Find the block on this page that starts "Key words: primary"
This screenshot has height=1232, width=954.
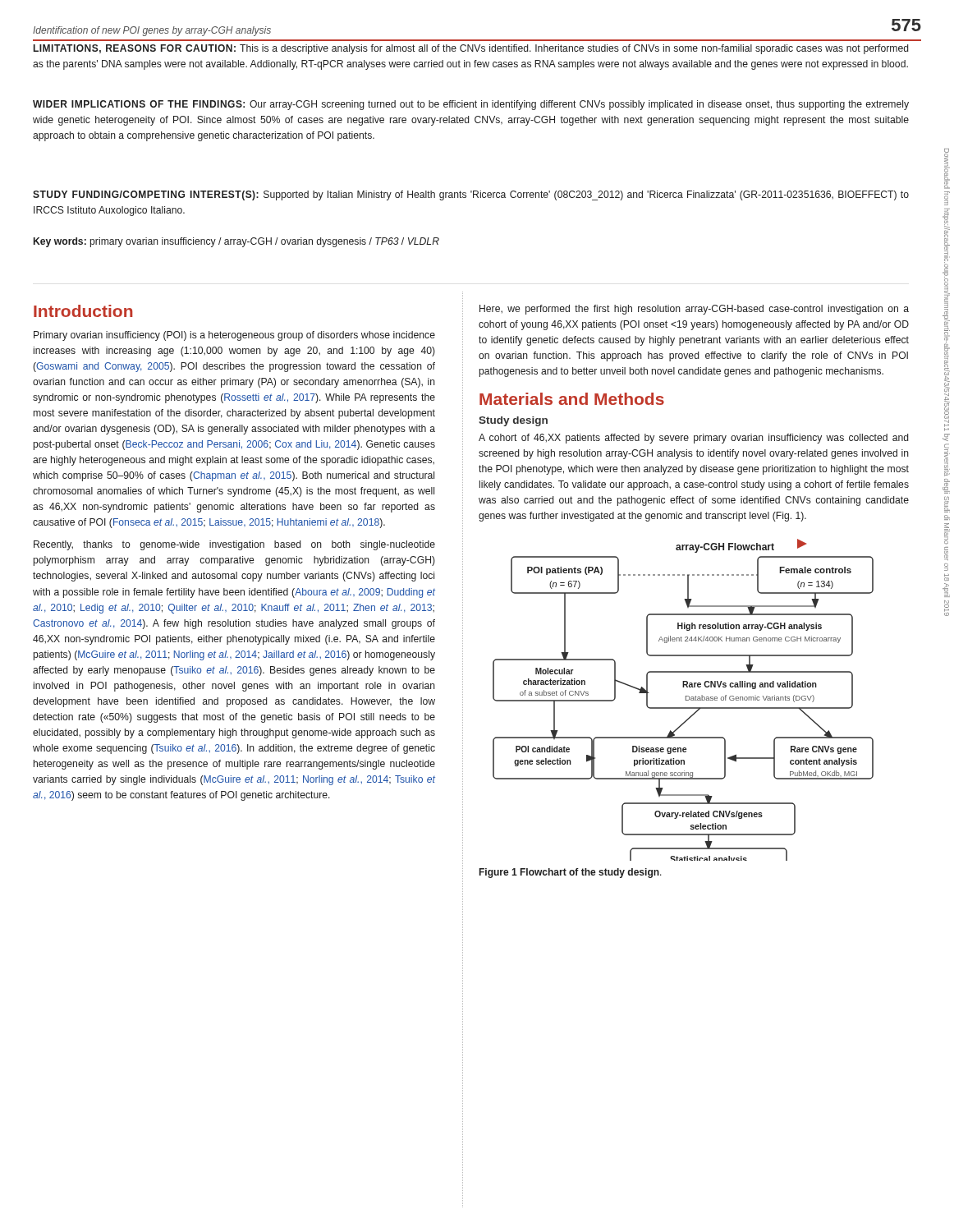coord(236,242)
